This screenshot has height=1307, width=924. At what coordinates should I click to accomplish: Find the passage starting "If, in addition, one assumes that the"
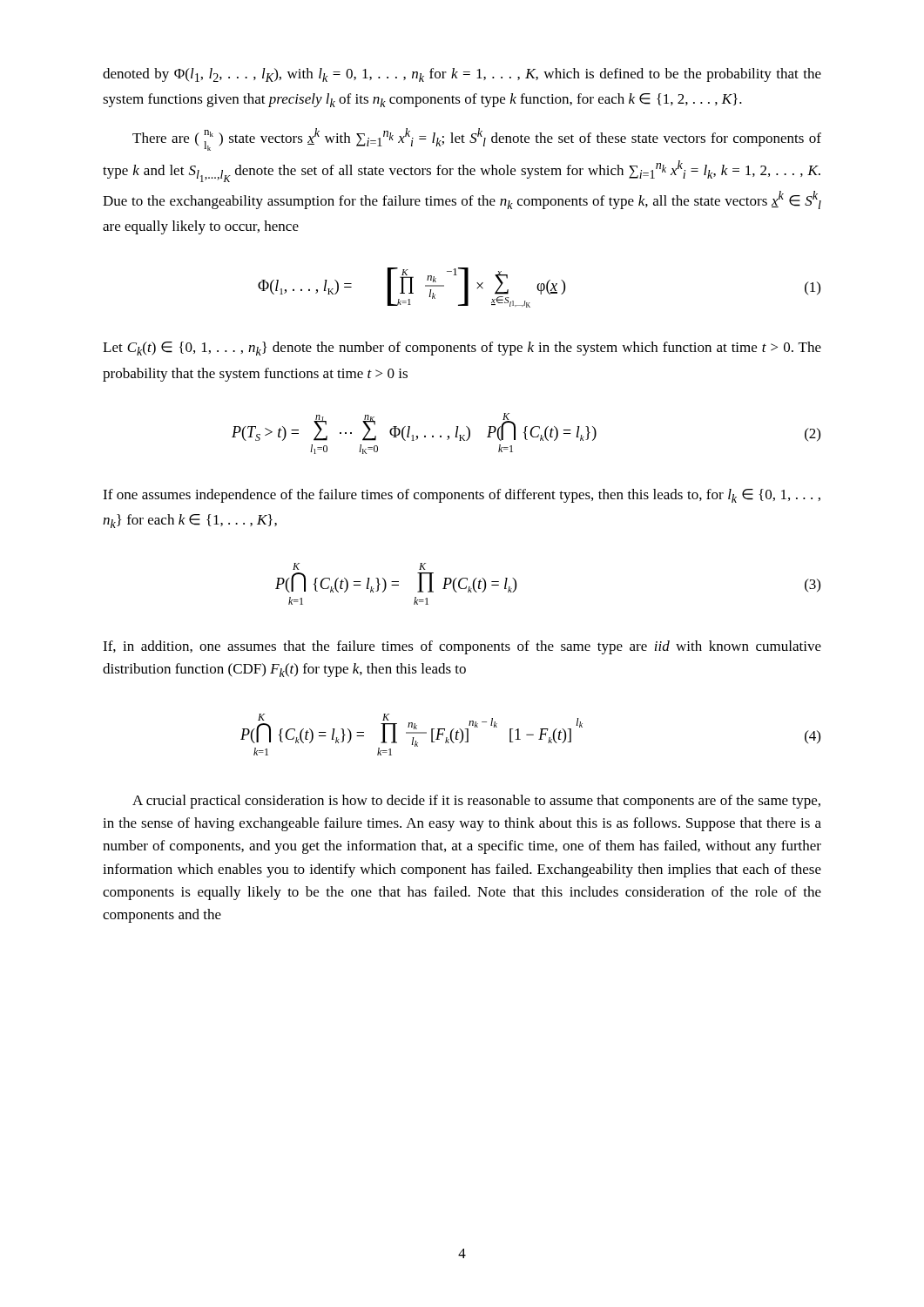(462, 660)
